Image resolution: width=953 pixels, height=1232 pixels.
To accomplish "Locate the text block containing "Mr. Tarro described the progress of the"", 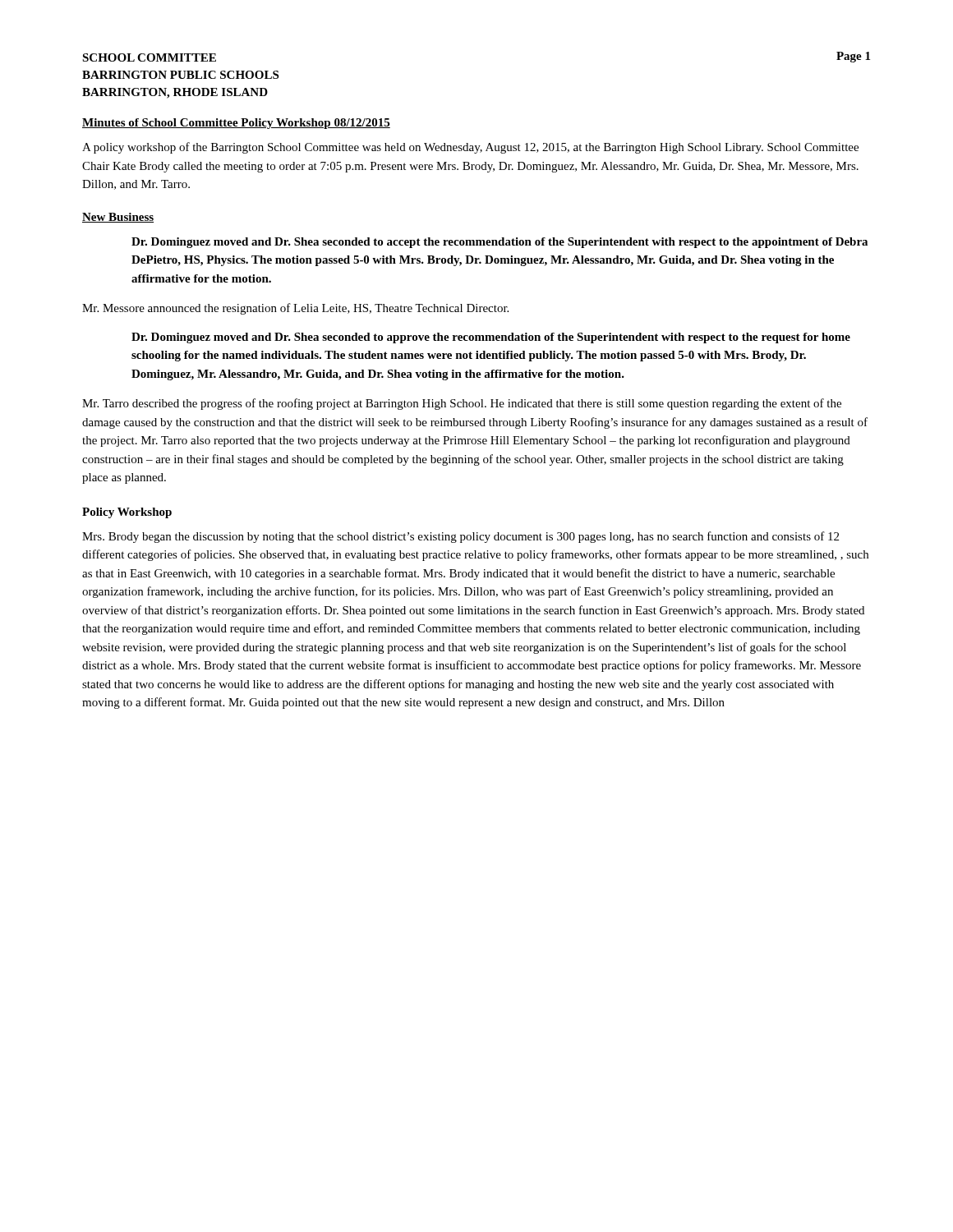I will pyautogui.click(x=475, y=440).
